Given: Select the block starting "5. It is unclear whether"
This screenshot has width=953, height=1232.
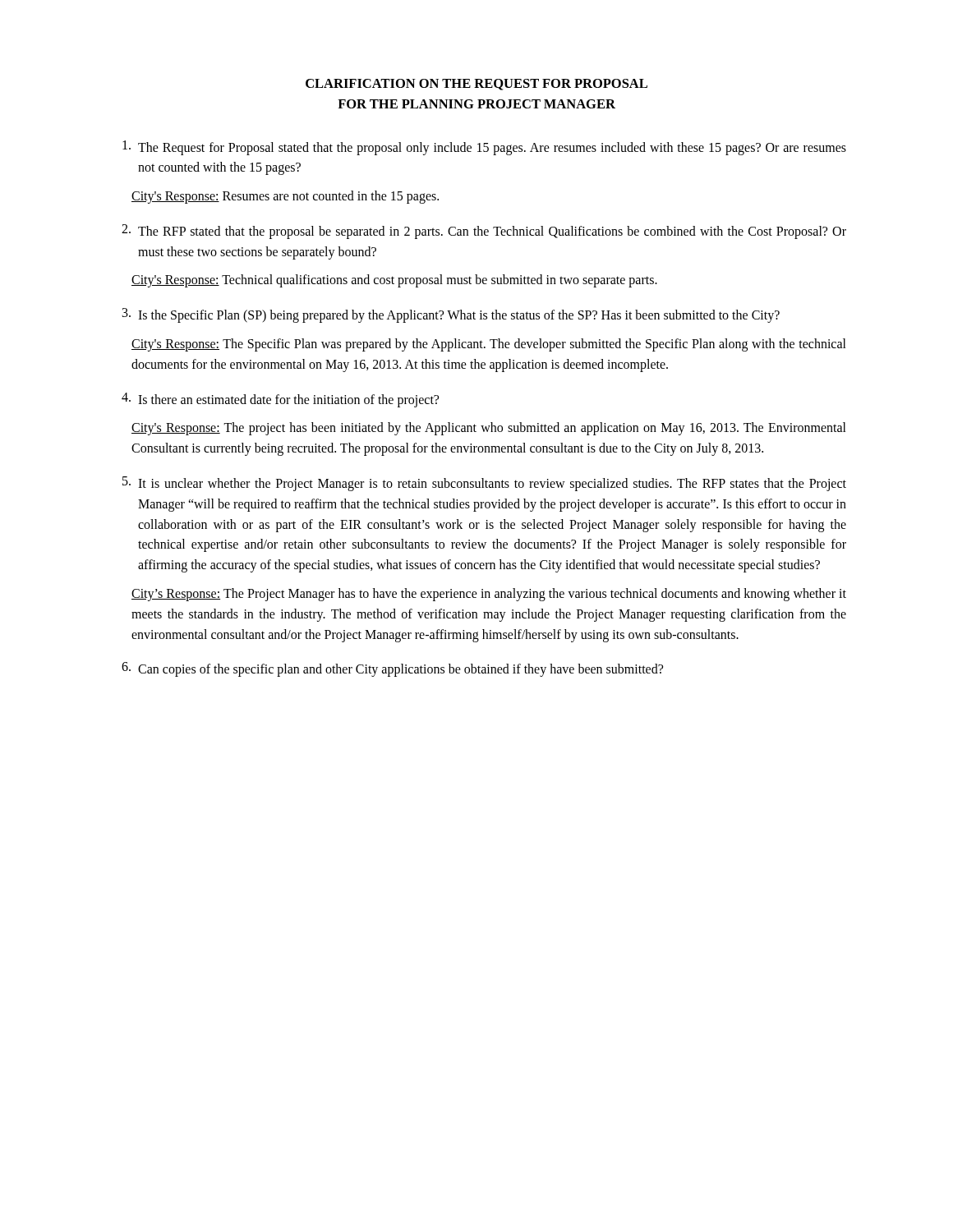Looking at the screenshot, I should [476, 525].
